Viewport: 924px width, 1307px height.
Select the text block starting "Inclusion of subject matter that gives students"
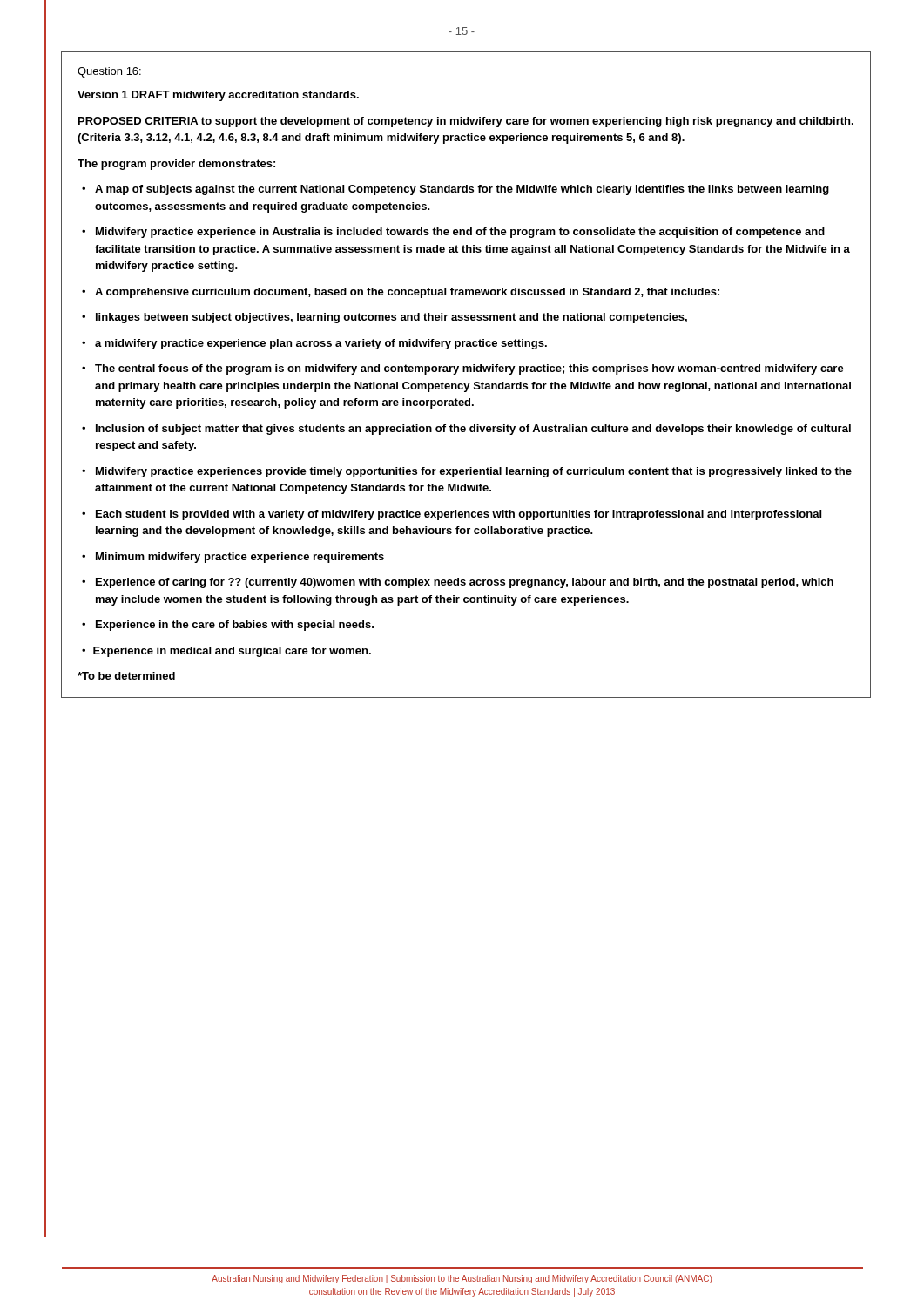pyautogui.click(x=466, y=437)
